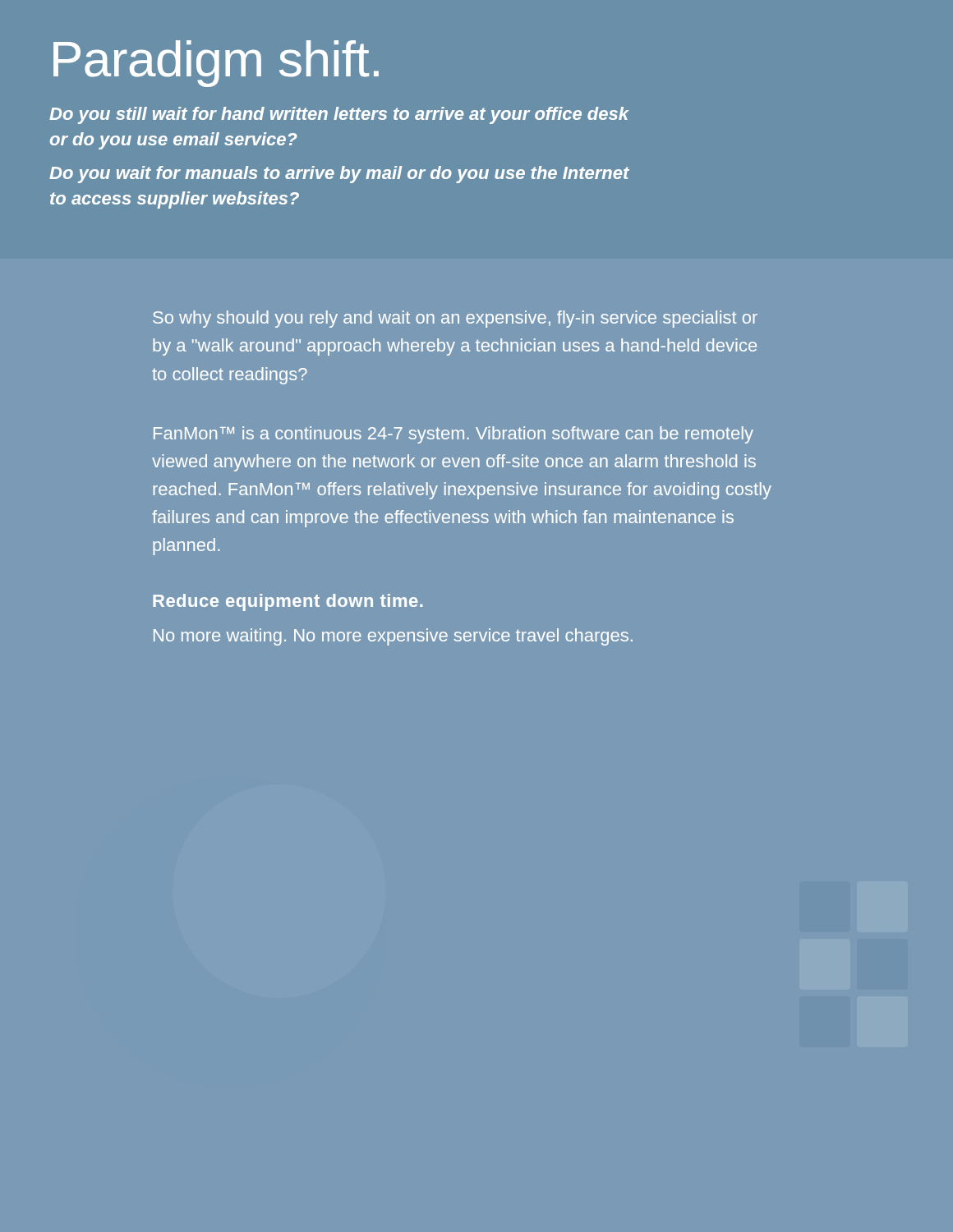Find the title that says "Paradigm shift."
Viewport: 953px width, 1232px height.
(216, 64)
